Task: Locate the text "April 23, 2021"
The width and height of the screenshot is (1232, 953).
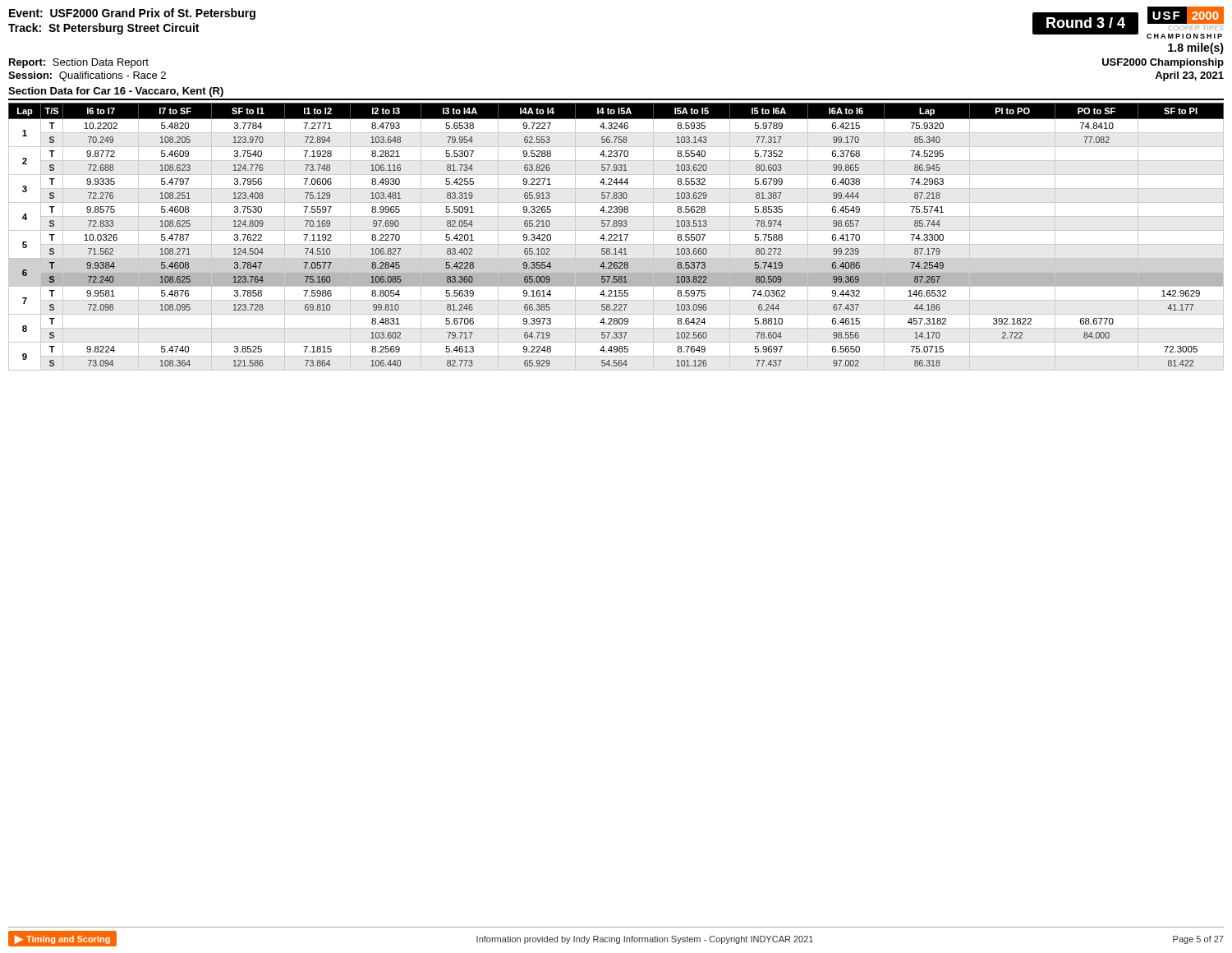Action: pyautogui.click(x=1189, y=75)
